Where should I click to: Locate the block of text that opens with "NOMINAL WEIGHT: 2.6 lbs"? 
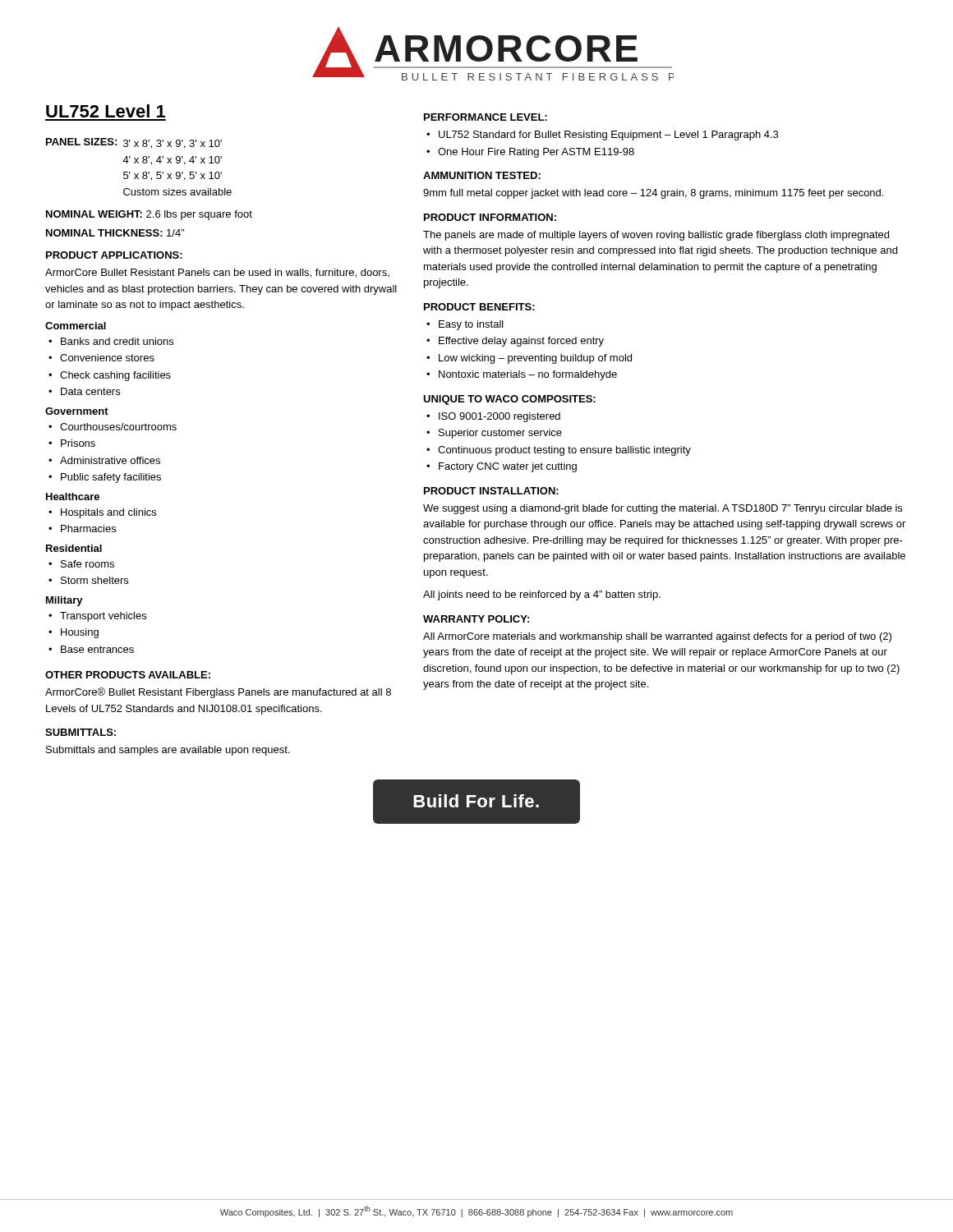click(x=149, y=214)
